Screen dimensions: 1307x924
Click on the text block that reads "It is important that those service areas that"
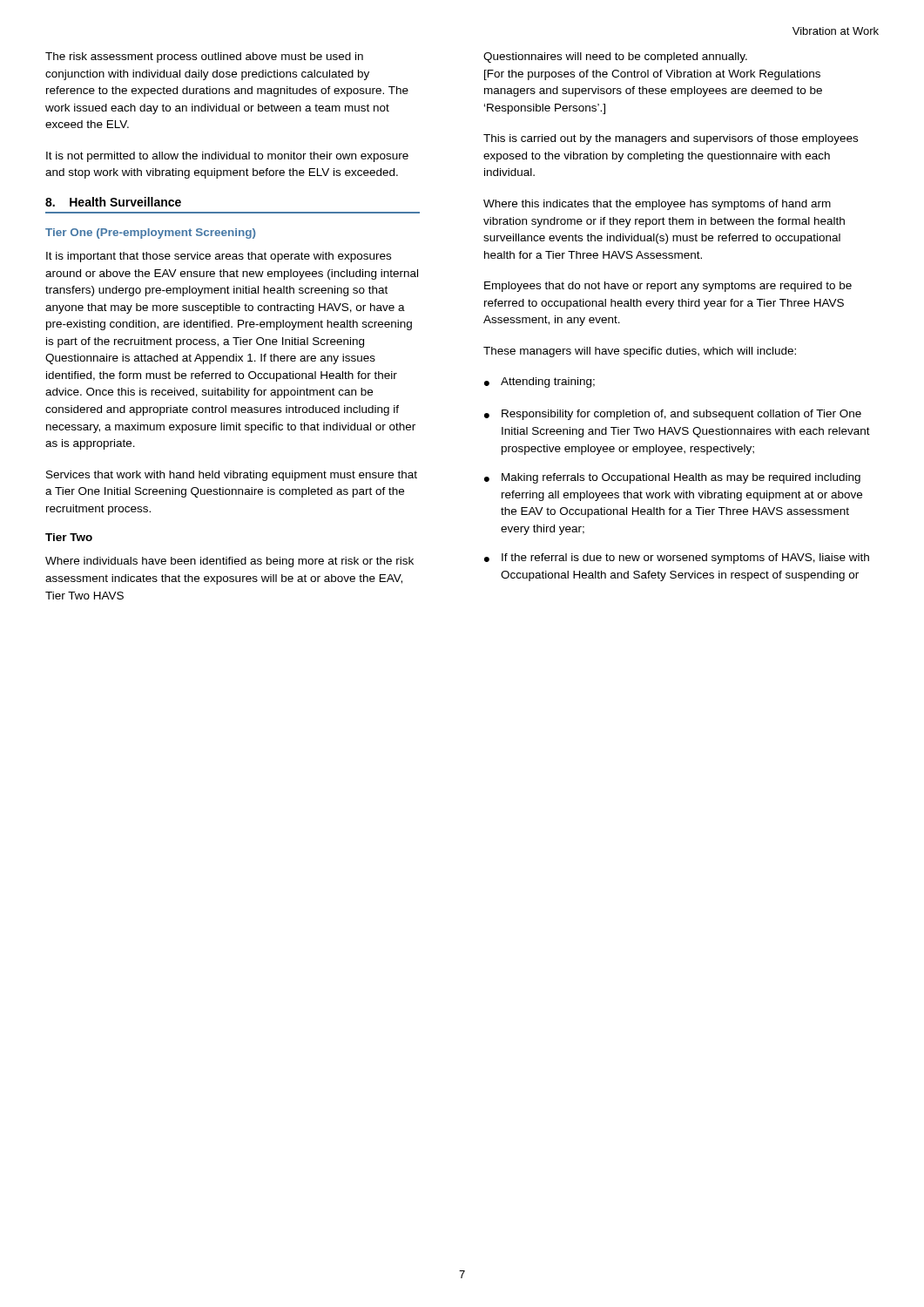(x=232, y=349)
